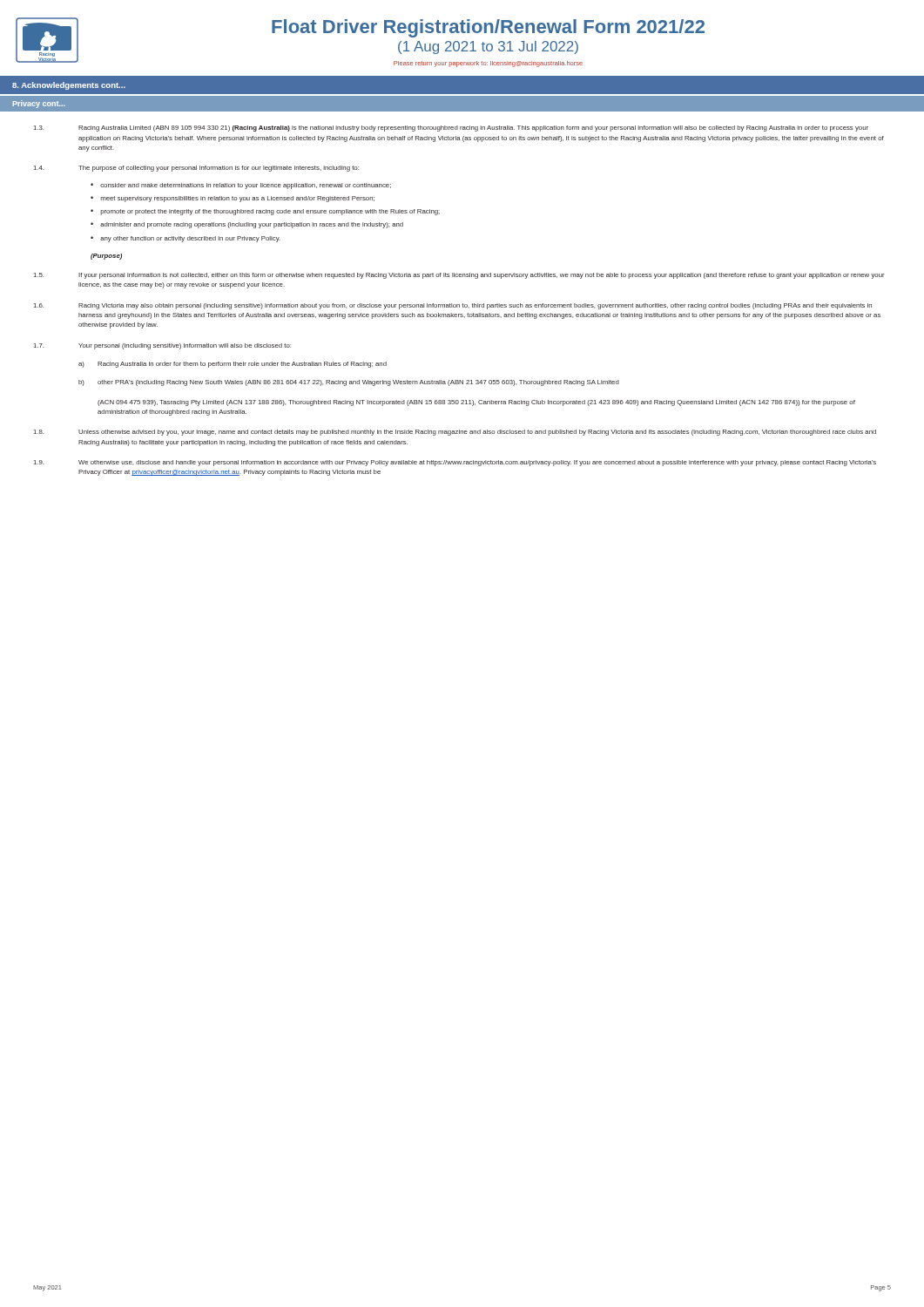The height and width of the screenshot is (1307, 924).
Task: Select the text block starting "4. The purpose of"
Action: pyautogui.click(x=196, y=169)
